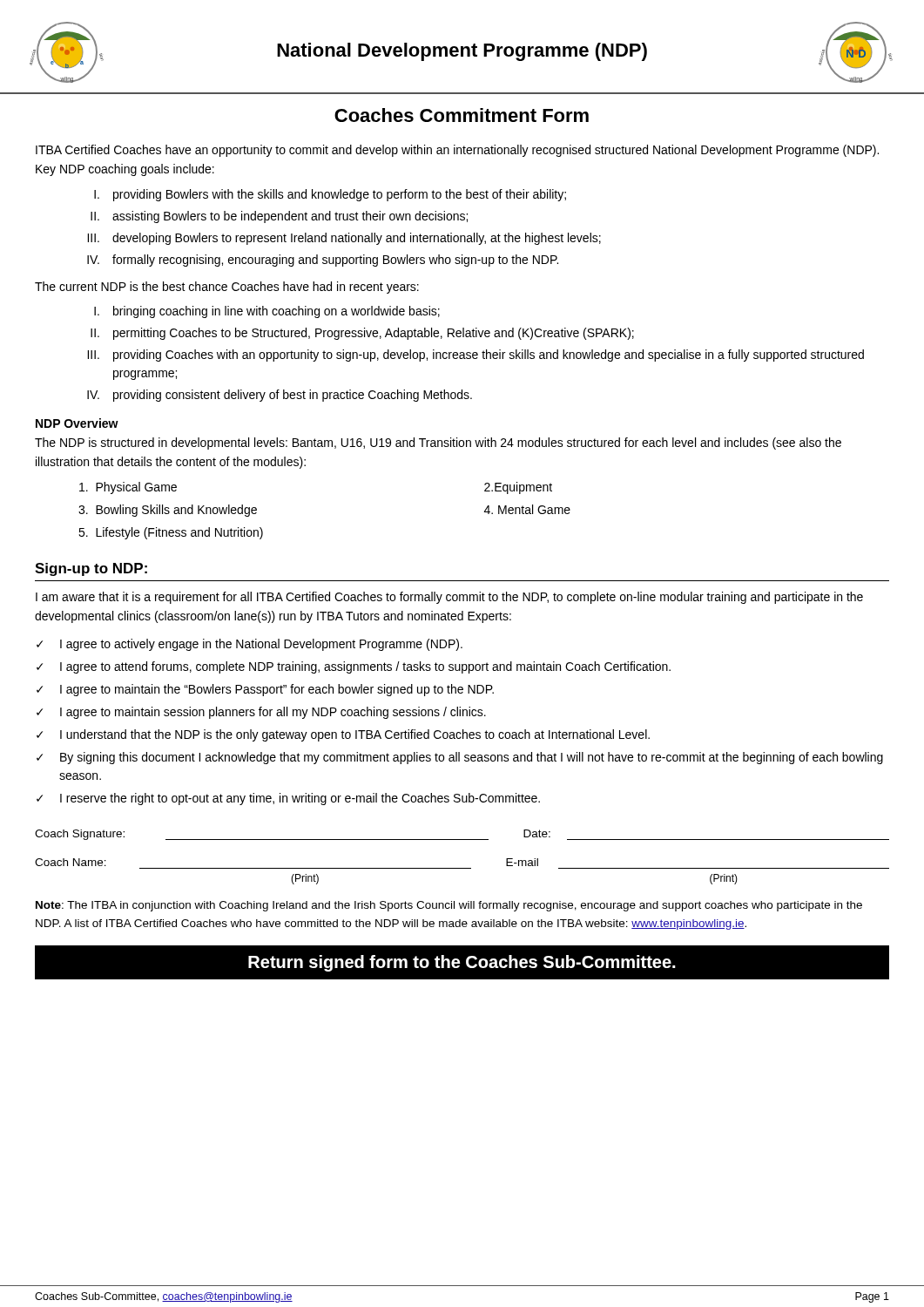The width and height of the screenshot is (924, 1307).
Task: Find the list item containing "✓ I understand that the NDP is the"
Action: click(343, 735)
